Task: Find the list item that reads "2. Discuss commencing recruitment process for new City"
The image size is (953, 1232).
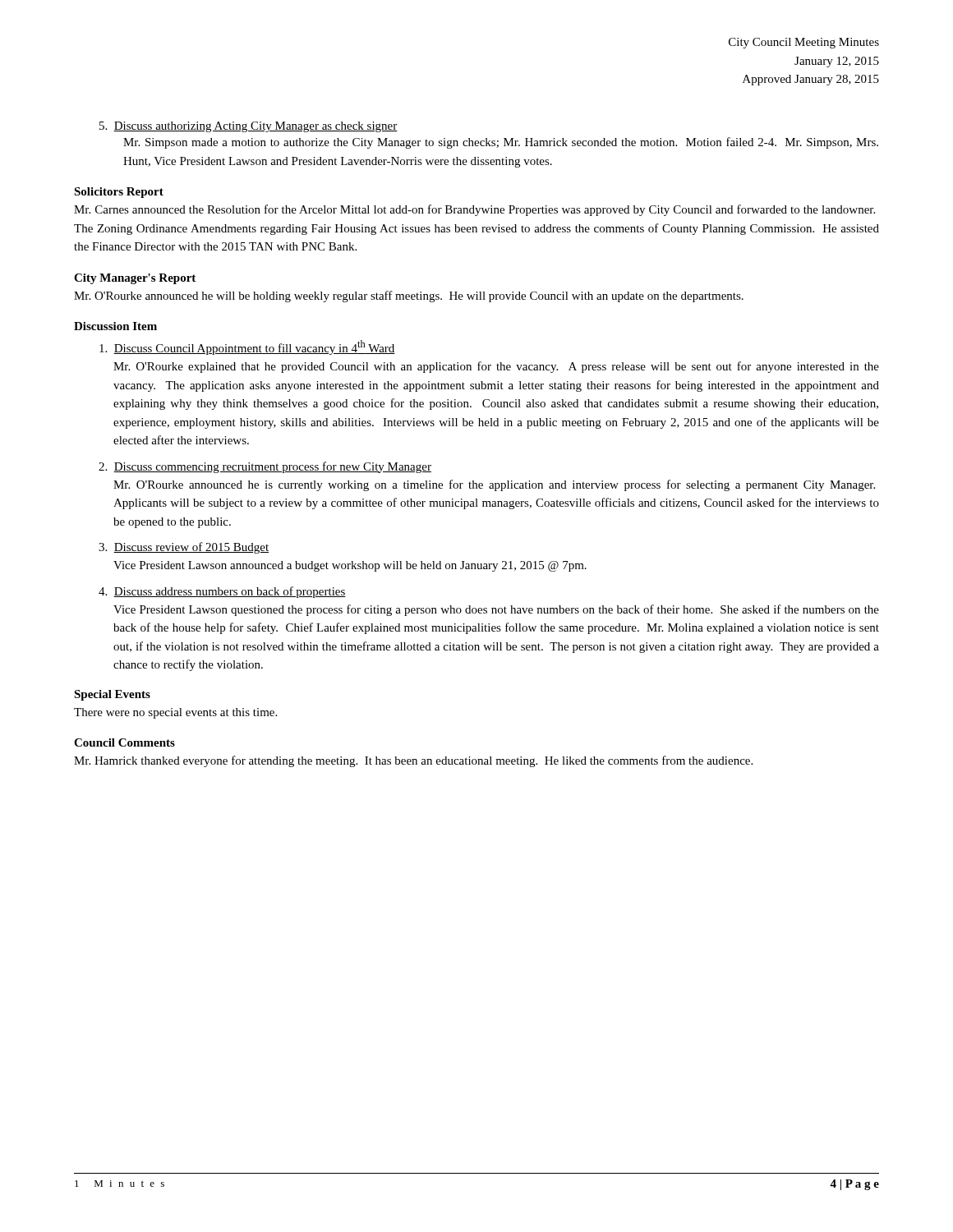Action: point(489,495)
